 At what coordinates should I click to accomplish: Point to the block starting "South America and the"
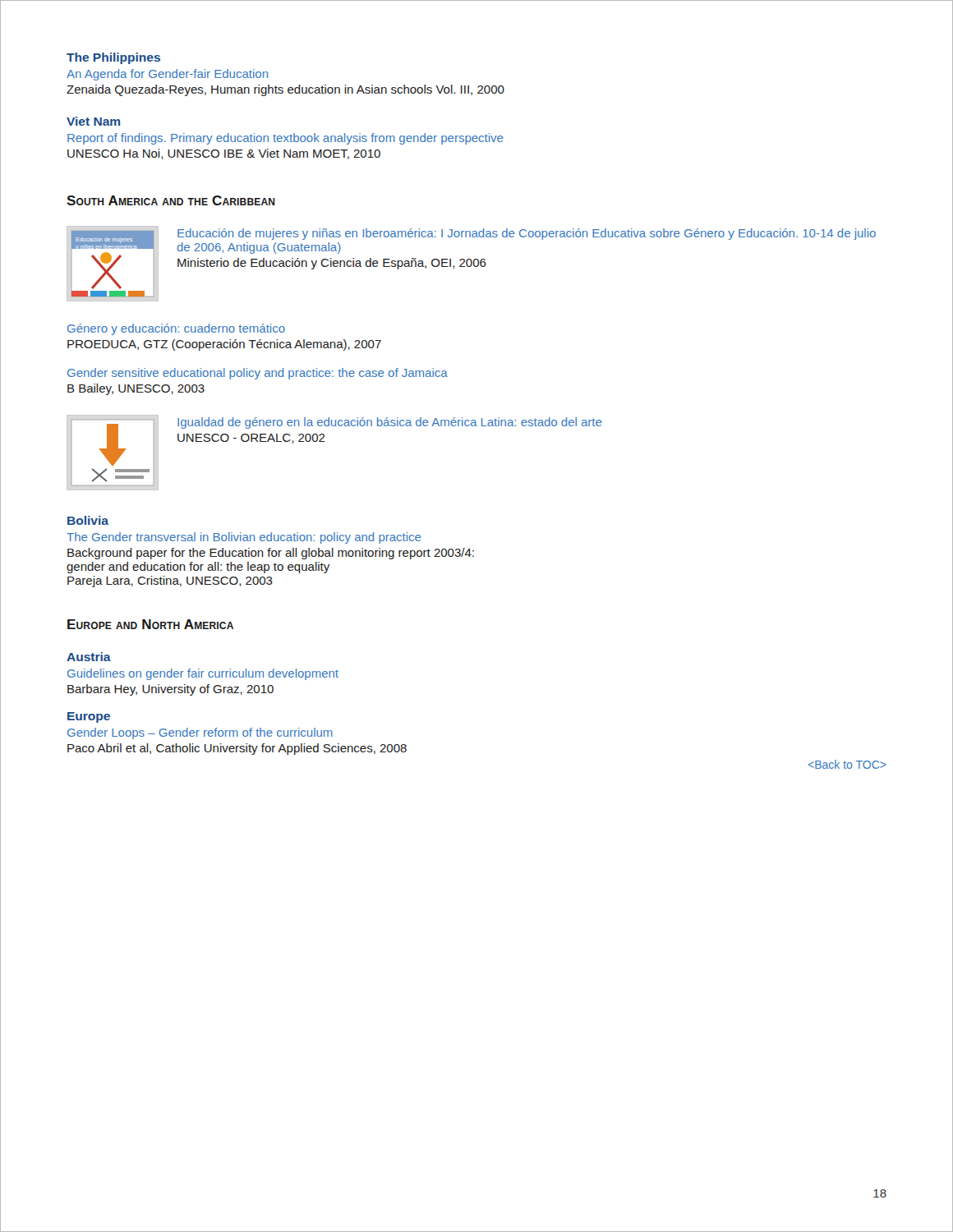[171, 200]
